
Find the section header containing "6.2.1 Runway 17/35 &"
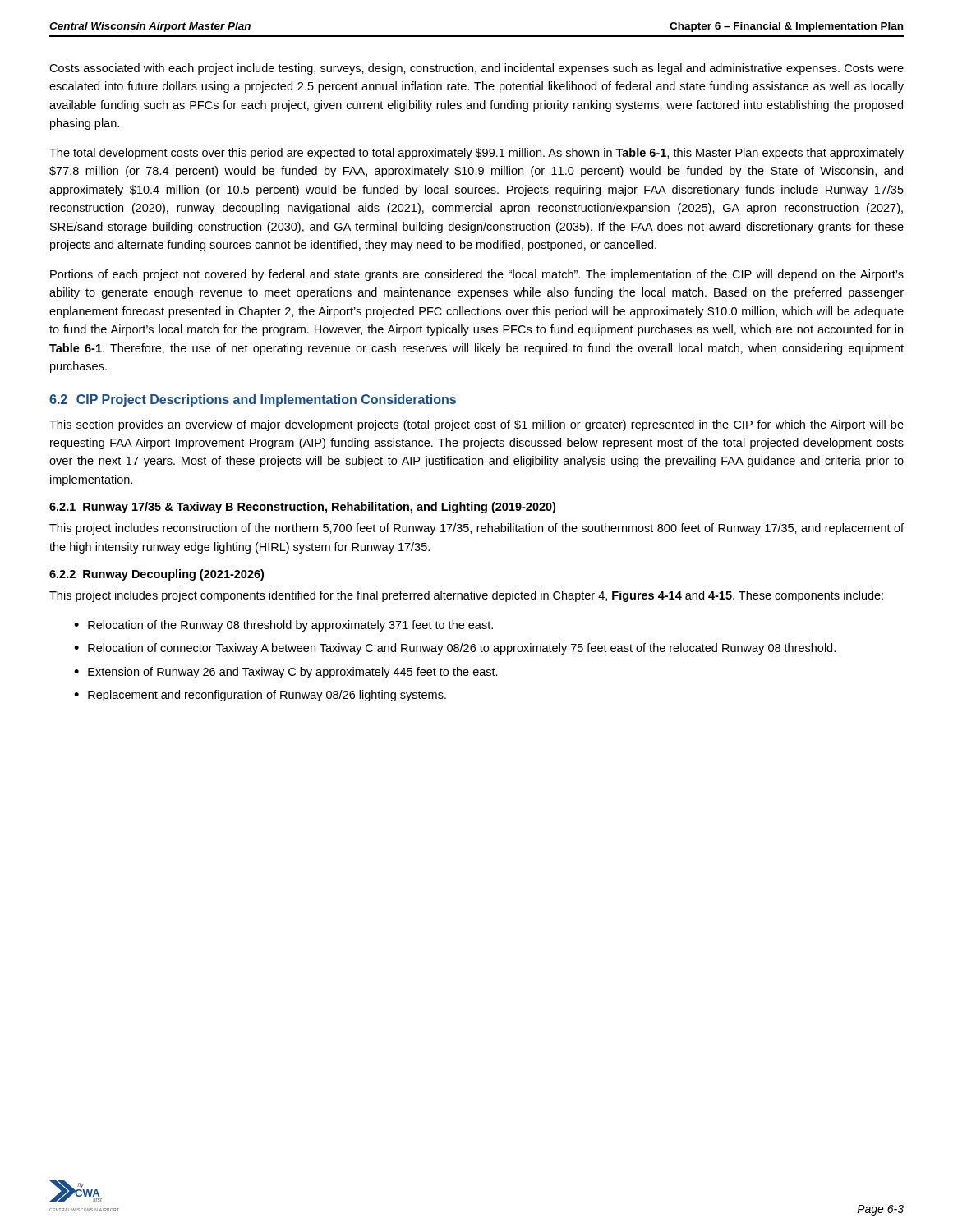click(x=303, y=507)
